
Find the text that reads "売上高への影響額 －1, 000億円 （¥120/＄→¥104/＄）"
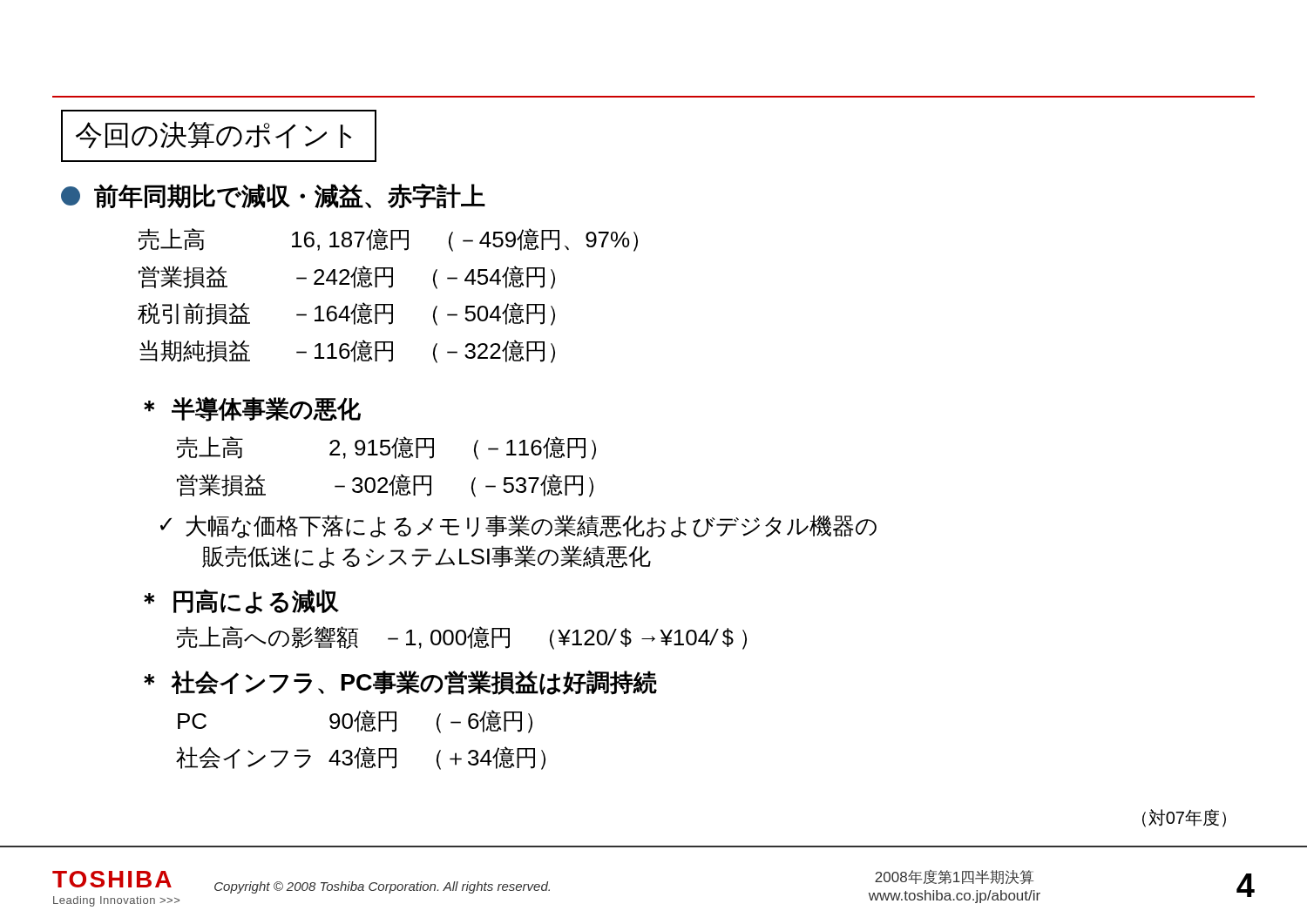pos(469,637)
